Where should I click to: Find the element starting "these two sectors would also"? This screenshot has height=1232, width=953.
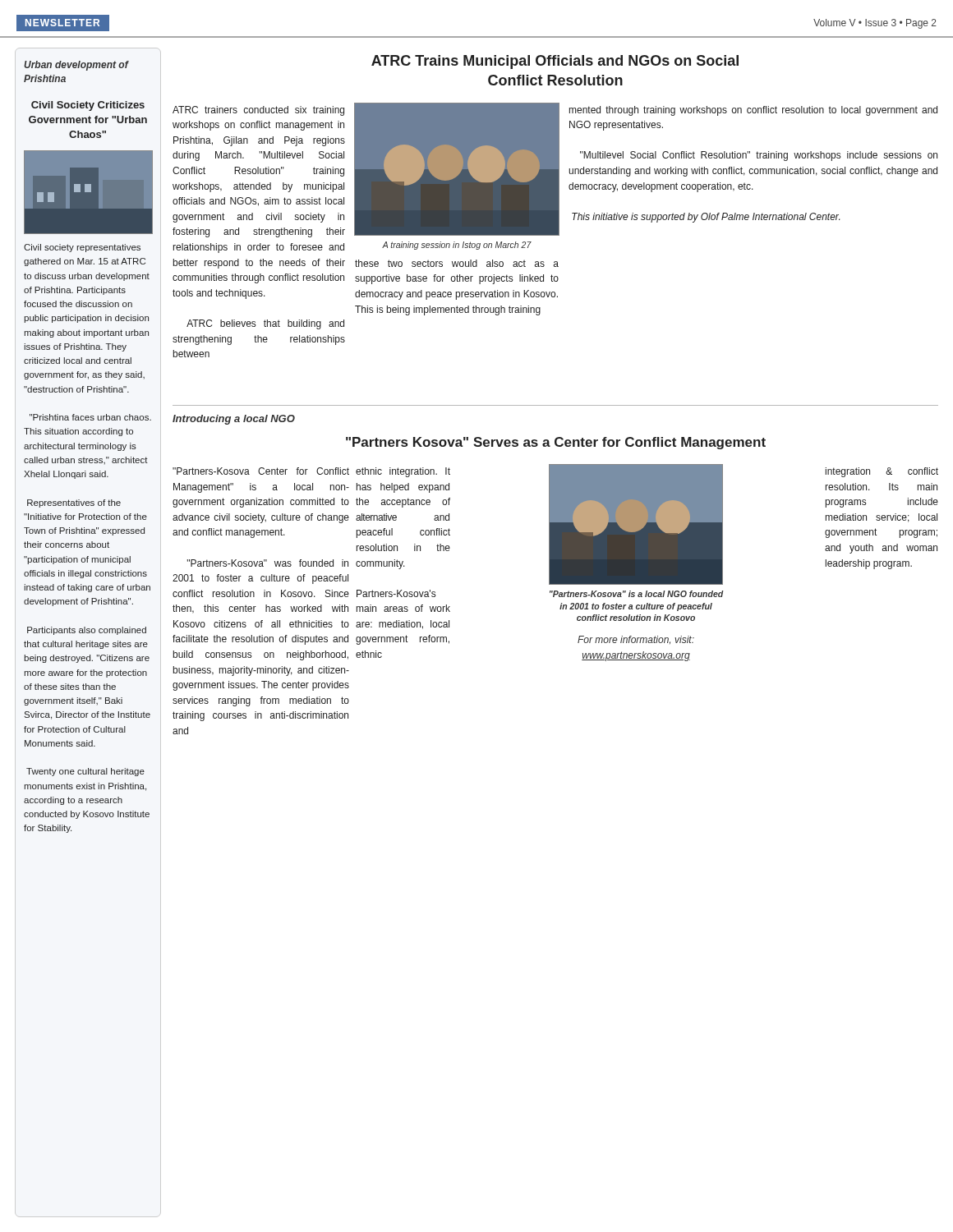click(x=457, y=286)
